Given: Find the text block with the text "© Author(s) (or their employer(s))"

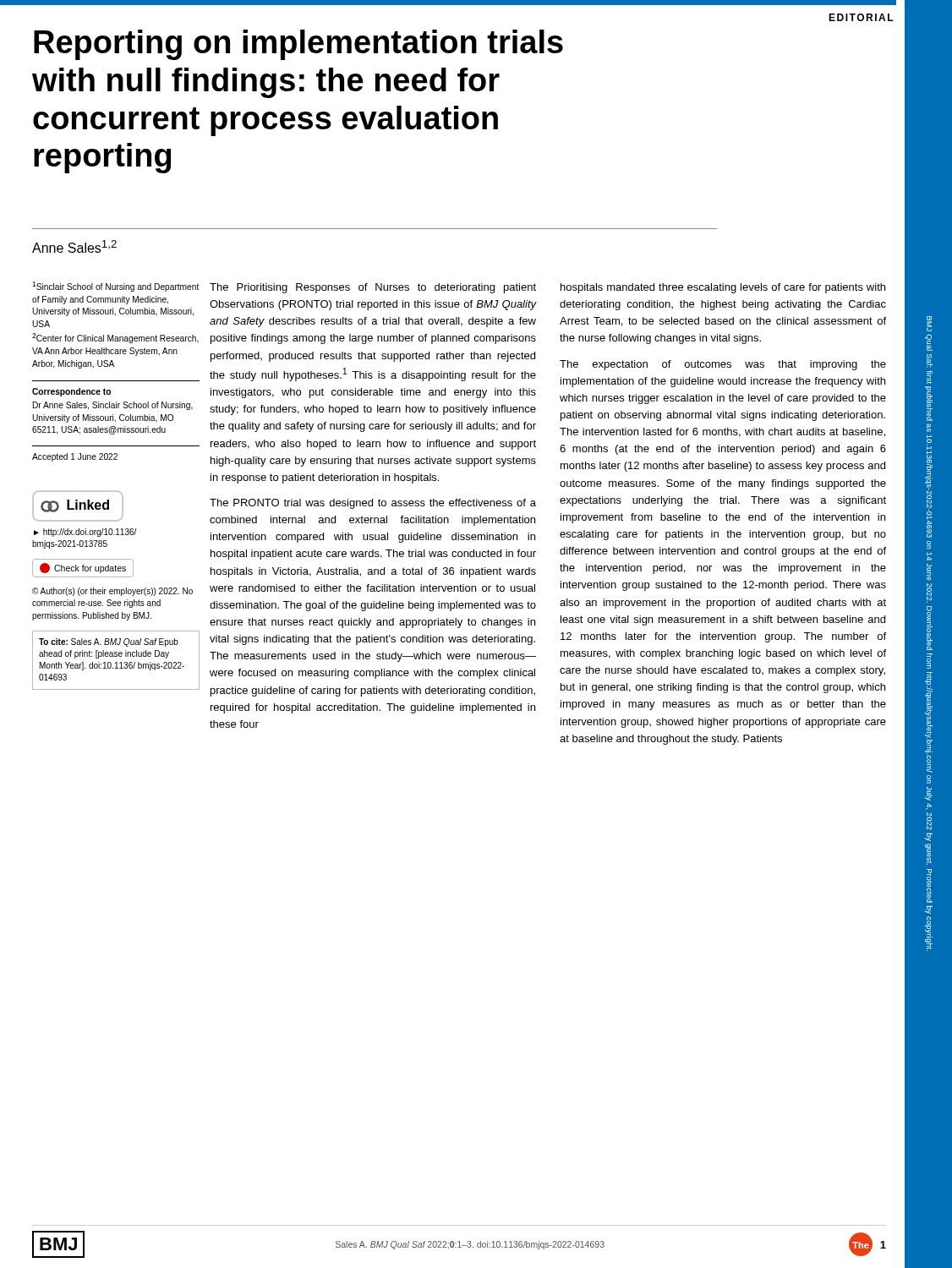Looking at the screenshot, I should [x=116, y=604].
